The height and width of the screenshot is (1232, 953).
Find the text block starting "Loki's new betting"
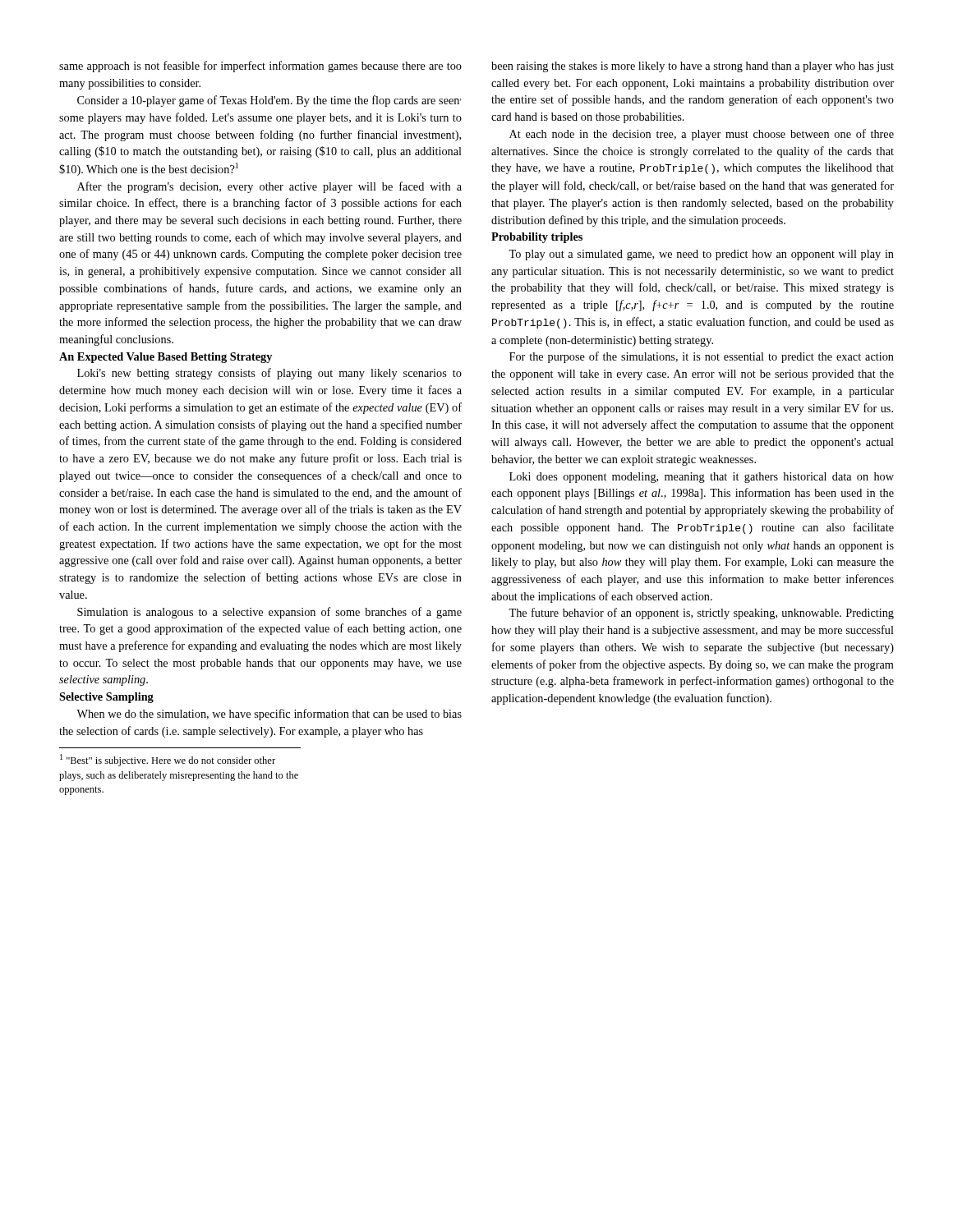[260, 527]
